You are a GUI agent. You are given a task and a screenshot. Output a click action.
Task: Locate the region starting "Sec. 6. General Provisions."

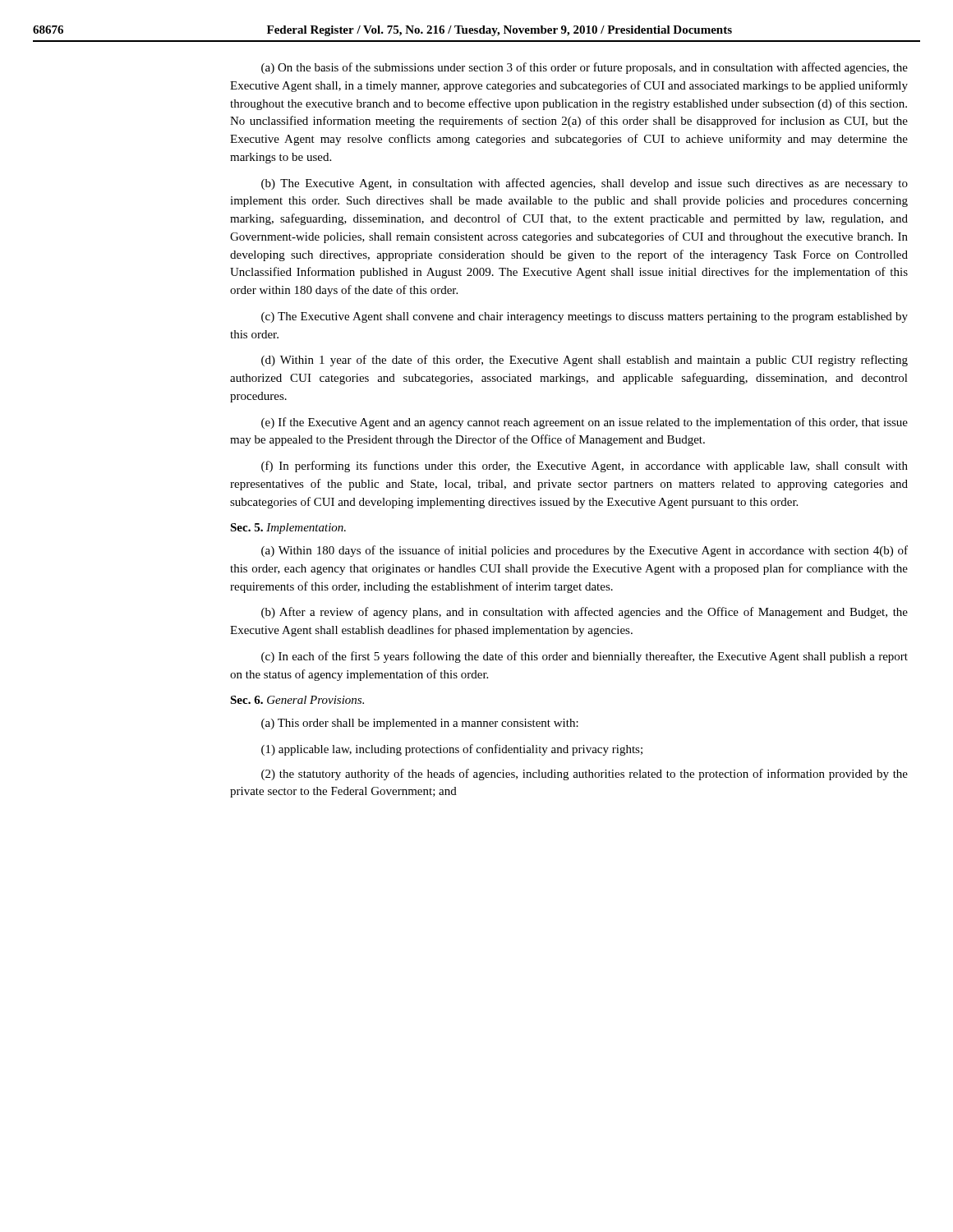[298, 700]
